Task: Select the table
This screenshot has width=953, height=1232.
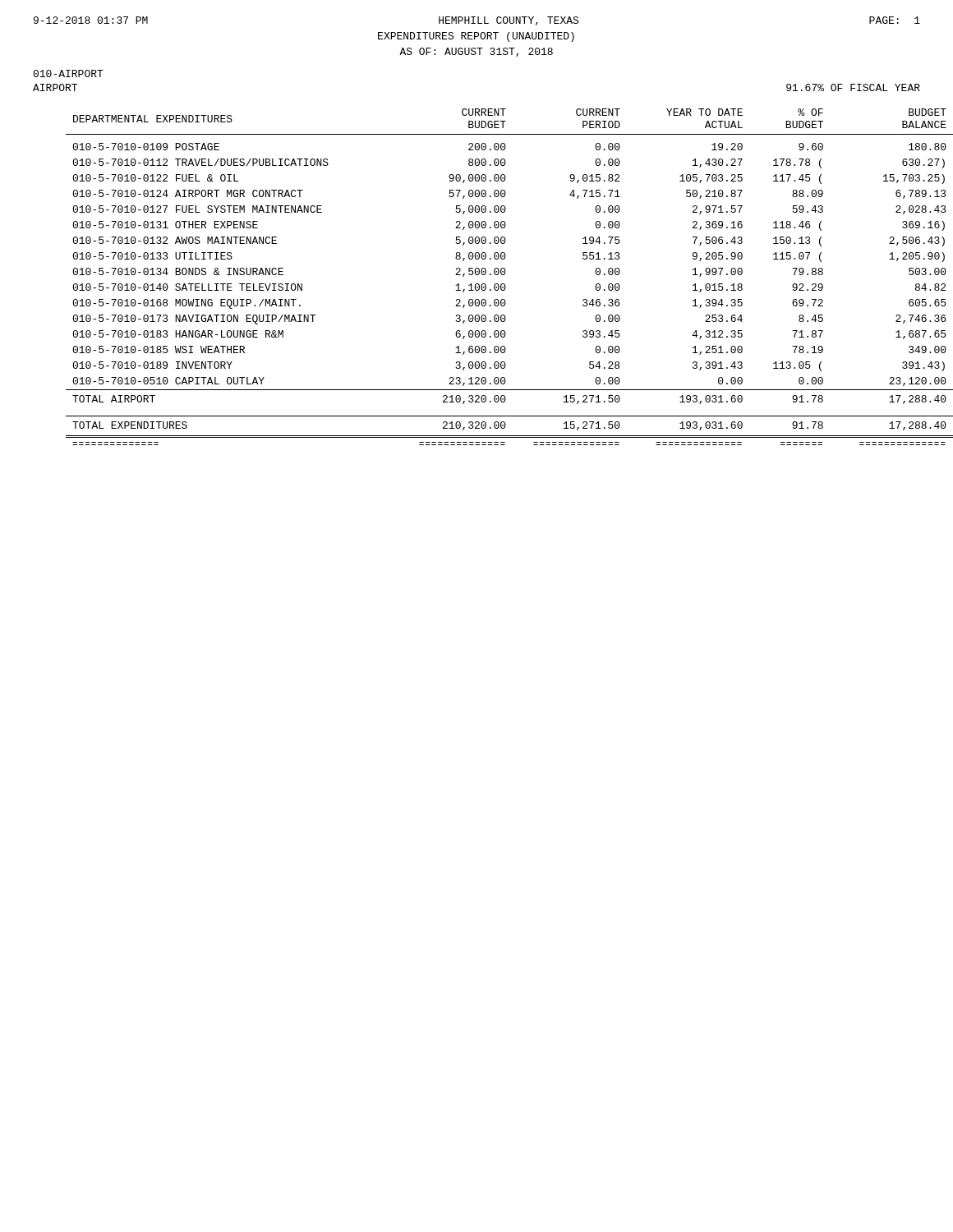Action: [x=476, y=278]
